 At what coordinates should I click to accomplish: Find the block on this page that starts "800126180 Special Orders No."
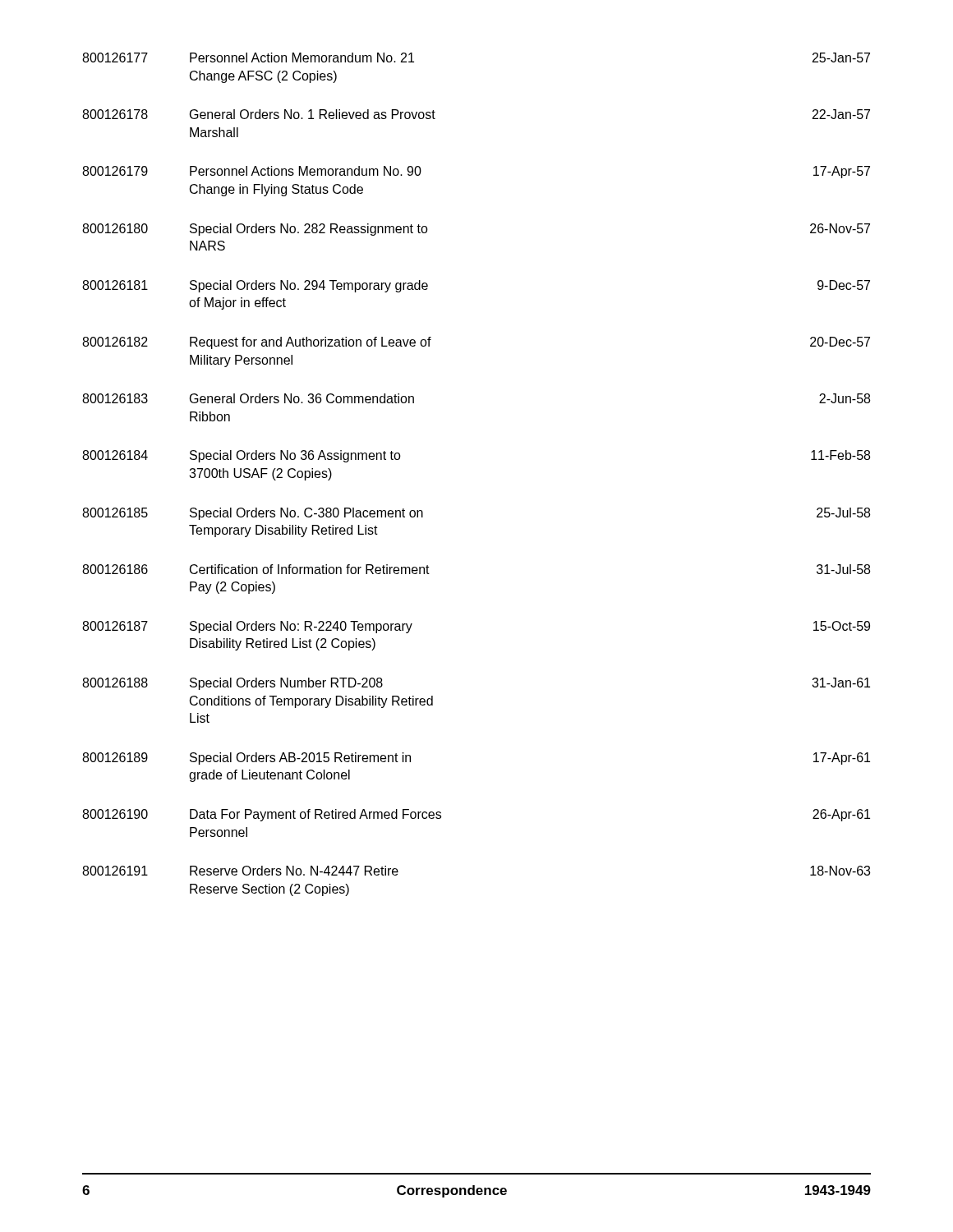coord(115,230)
